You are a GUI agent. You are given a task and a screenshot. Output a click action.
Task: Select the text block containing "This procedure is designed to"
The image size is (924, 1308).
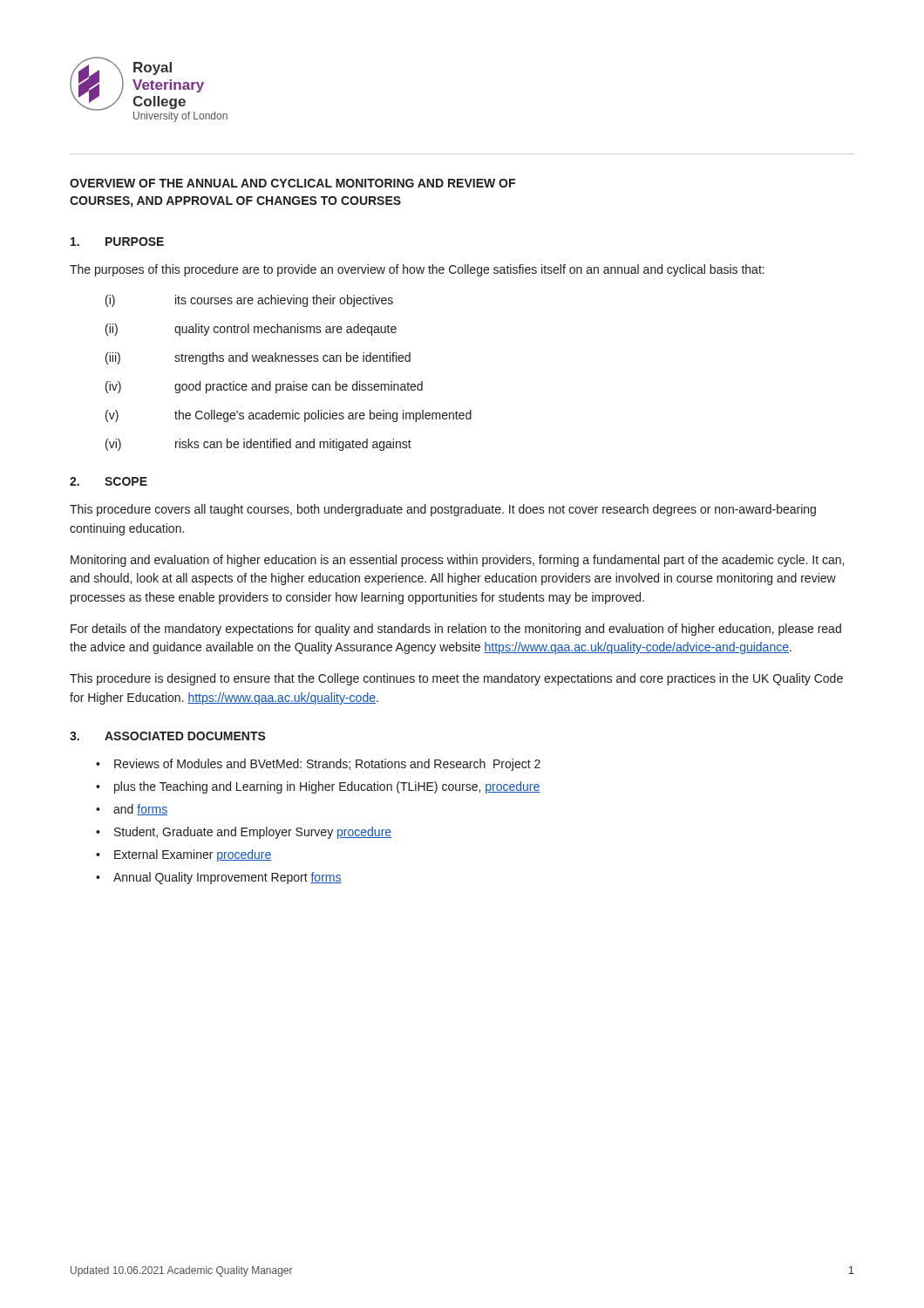(x=456, y=688)
